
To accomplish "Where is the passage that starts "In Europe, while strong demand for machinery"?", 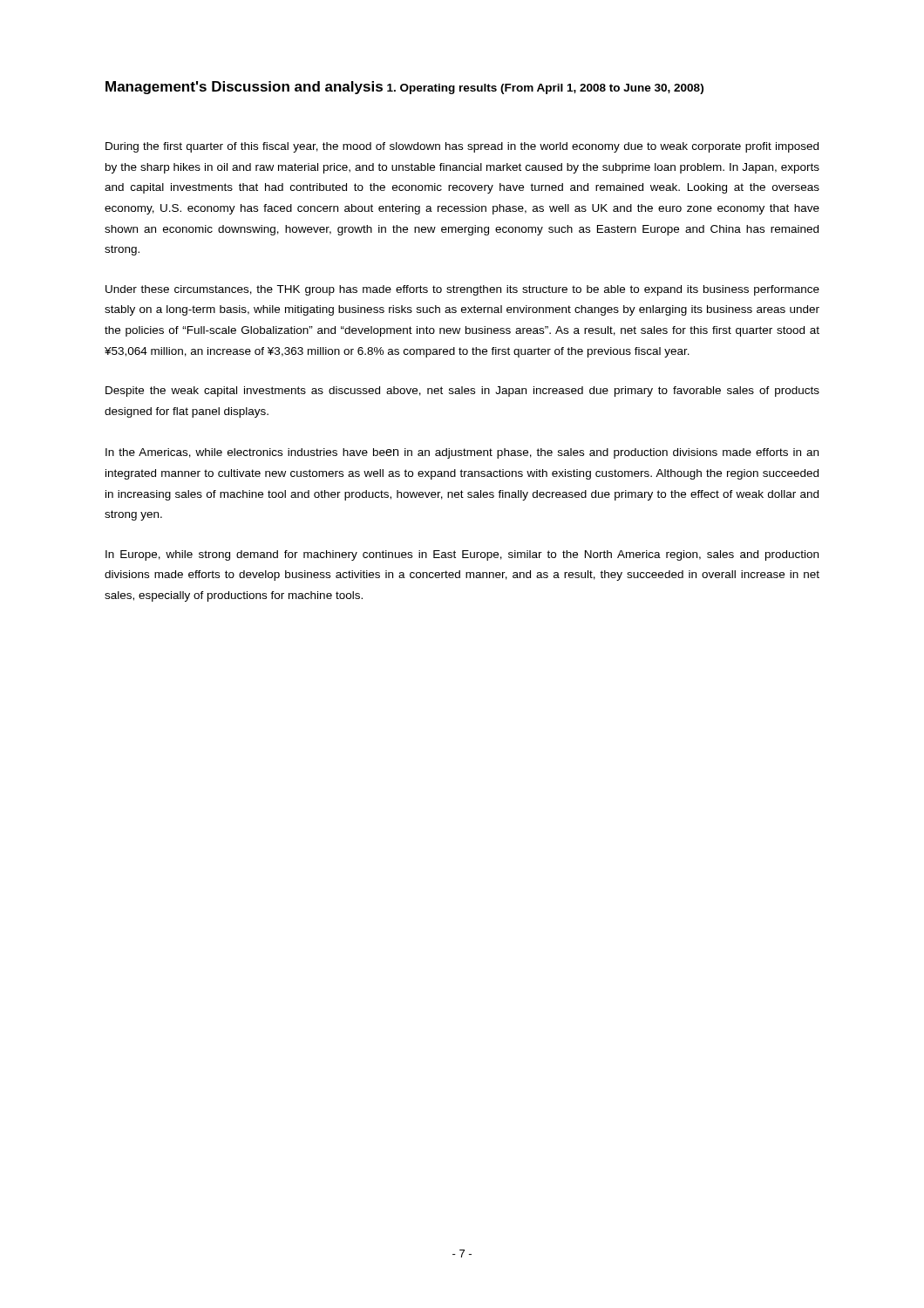I will pos(462,575).
